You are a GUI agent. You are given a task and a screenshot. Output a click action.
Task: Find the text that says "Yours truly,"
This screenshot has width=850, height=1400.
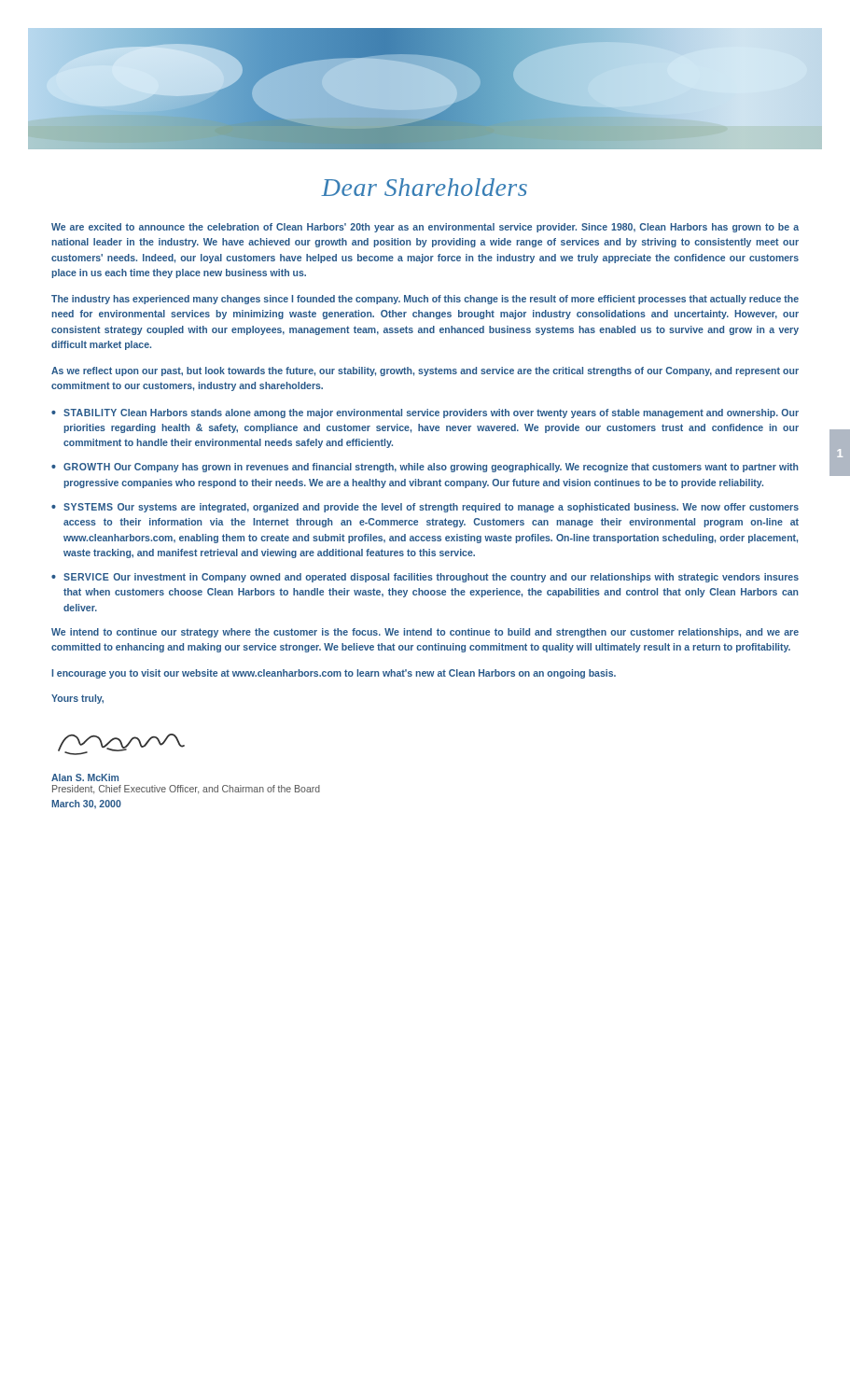coord(78,698)
